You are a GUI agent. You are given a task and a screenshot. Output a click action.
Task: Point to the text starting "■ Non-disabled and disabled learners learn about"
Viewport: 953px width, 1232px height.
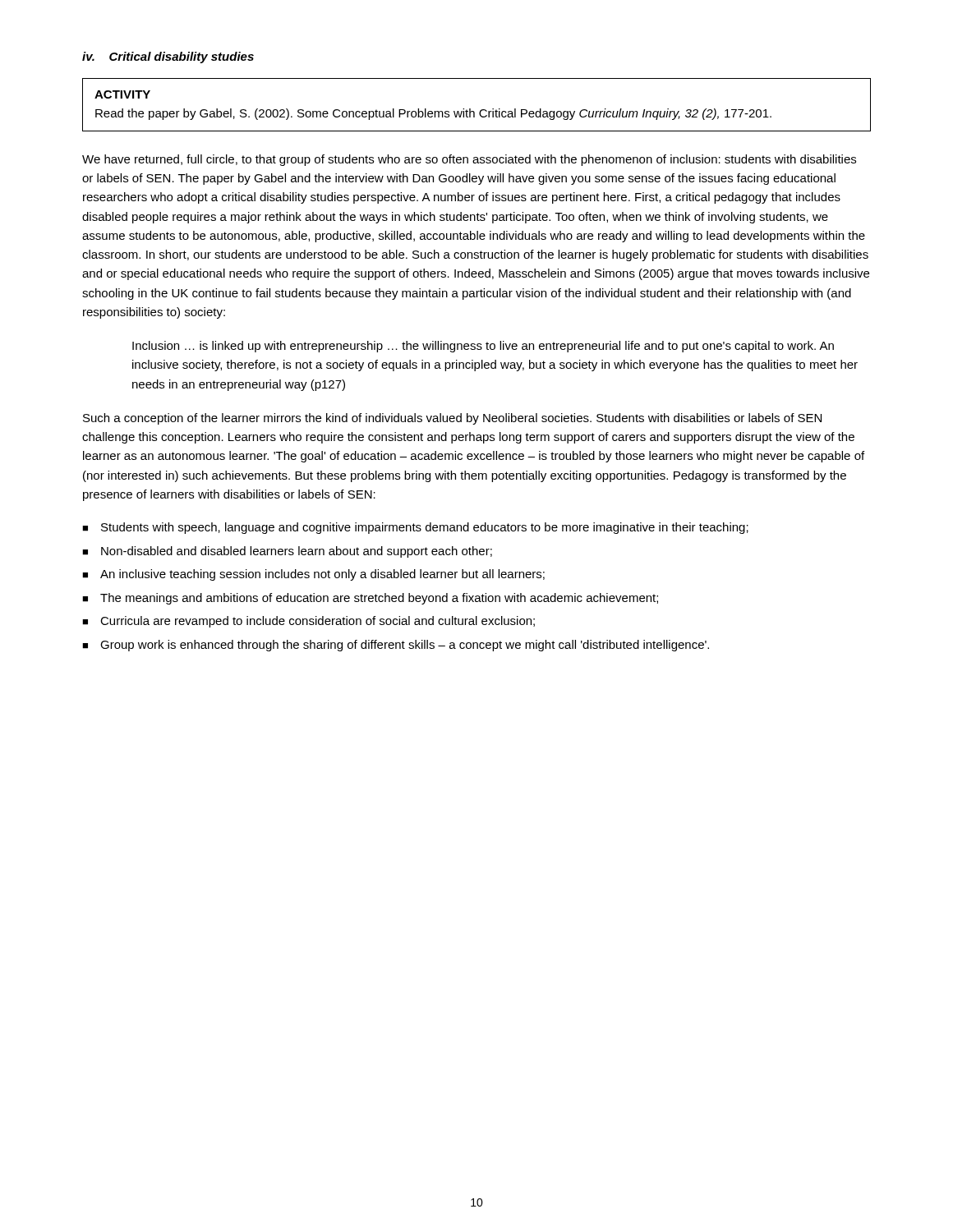(x=287, y=551)
